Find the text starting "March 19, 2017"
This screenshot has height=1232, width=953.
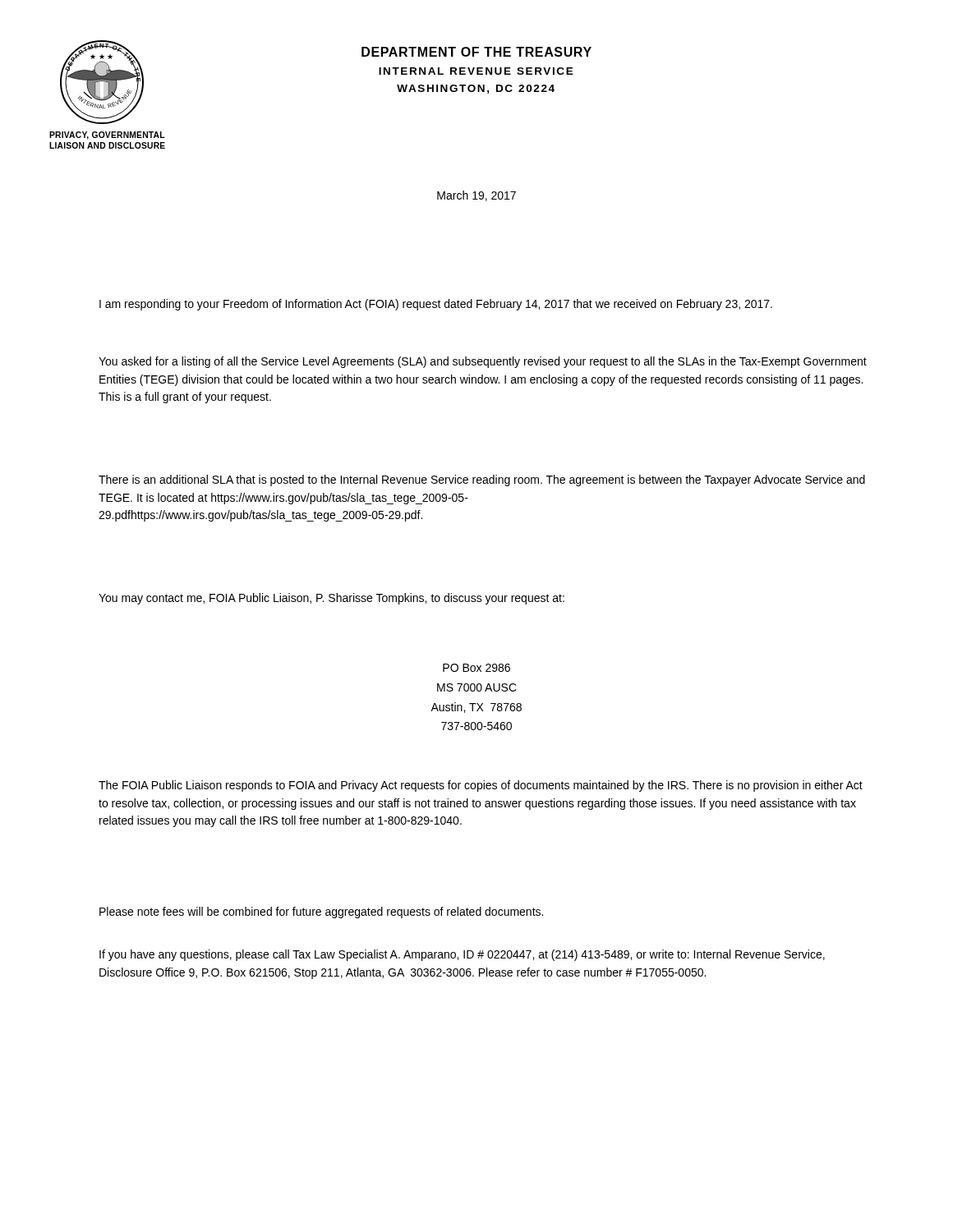476,195
